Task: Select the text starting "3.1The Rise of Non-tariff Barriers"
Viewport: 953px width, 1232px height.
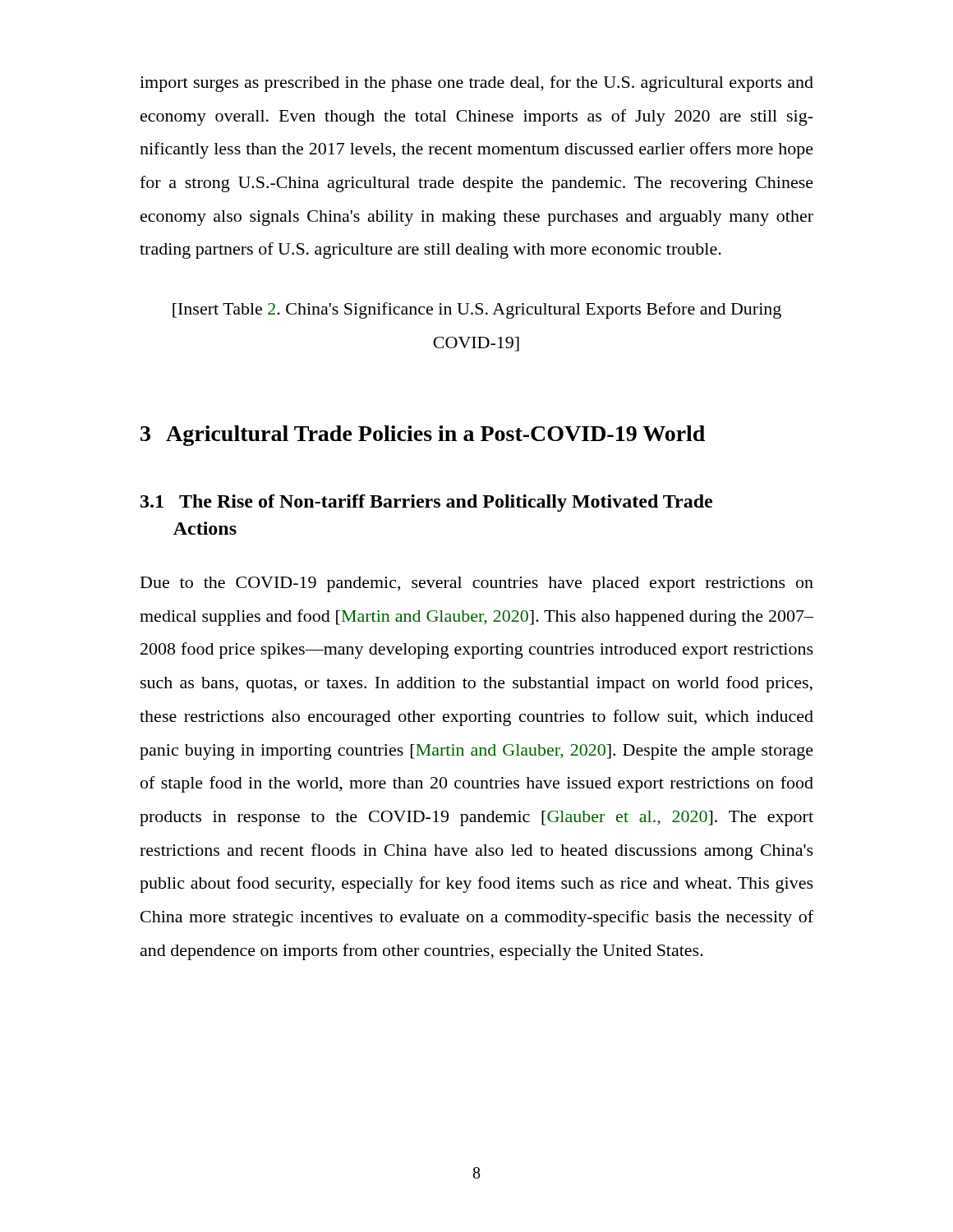Action: pos(426,515)
